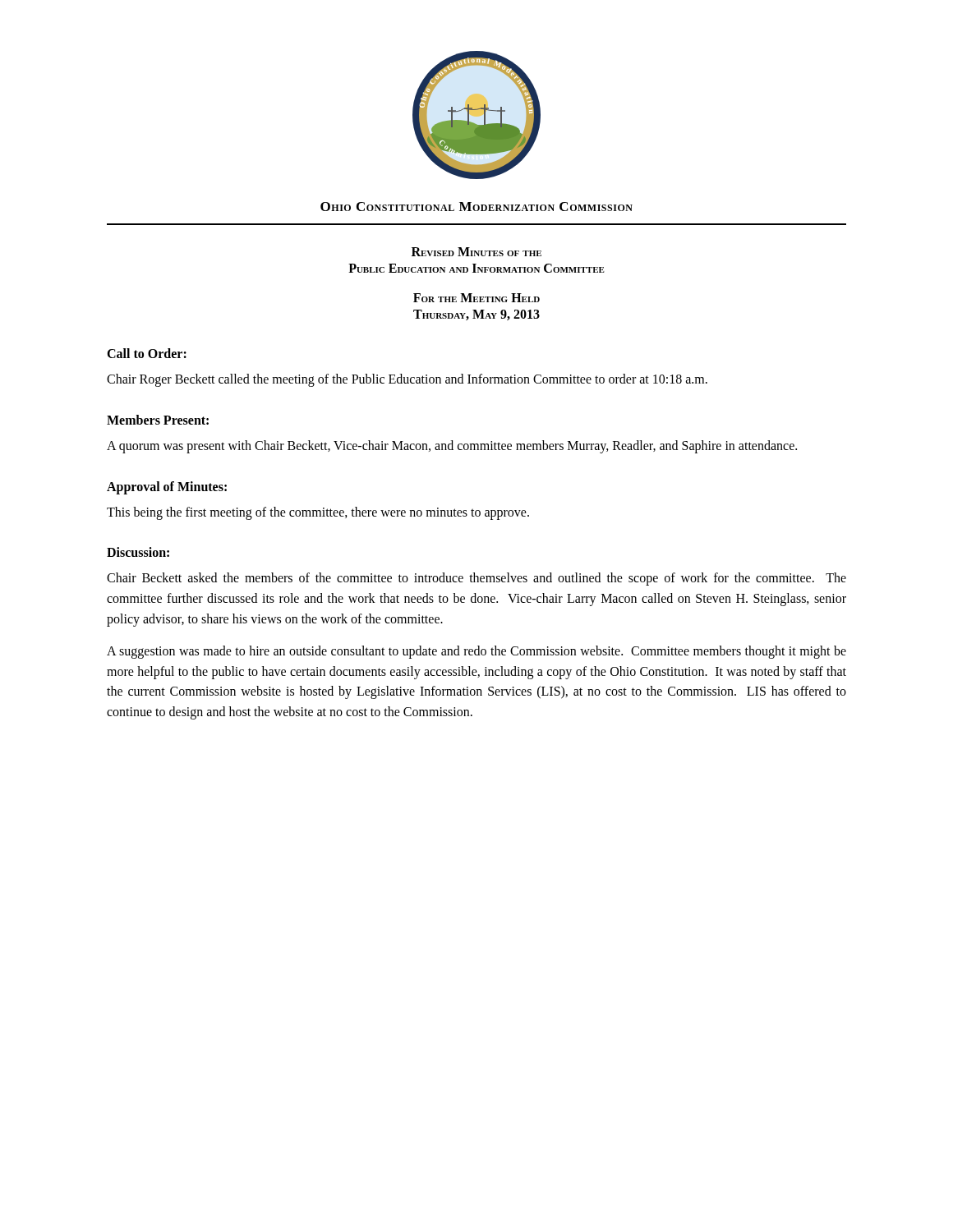The image size is (953, 1232).
Task: Navigate to the block starting "Members Present:"
Action: 158,420
